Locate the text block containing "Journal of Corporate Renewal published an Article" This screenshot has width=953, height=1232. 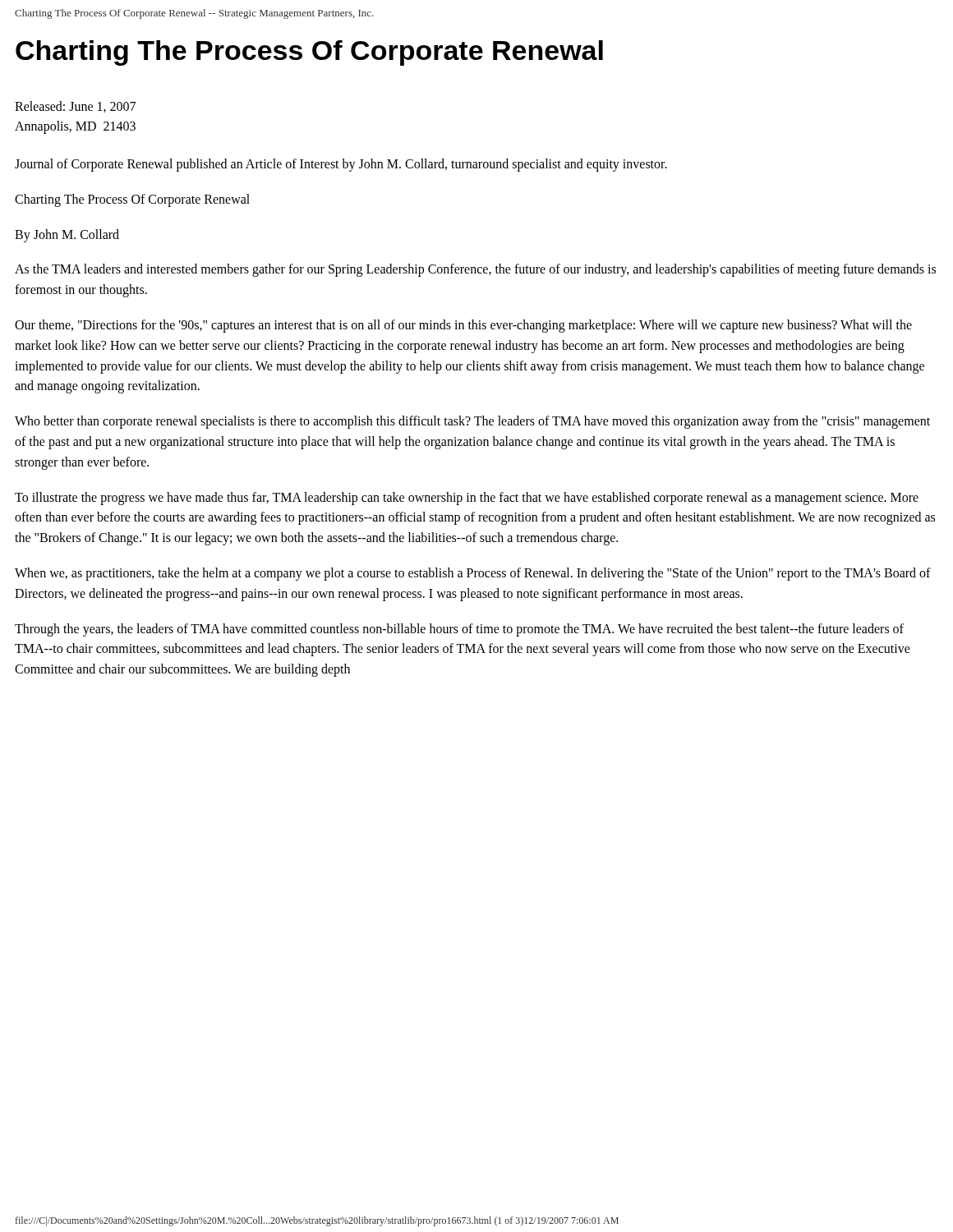pos(341,164)
